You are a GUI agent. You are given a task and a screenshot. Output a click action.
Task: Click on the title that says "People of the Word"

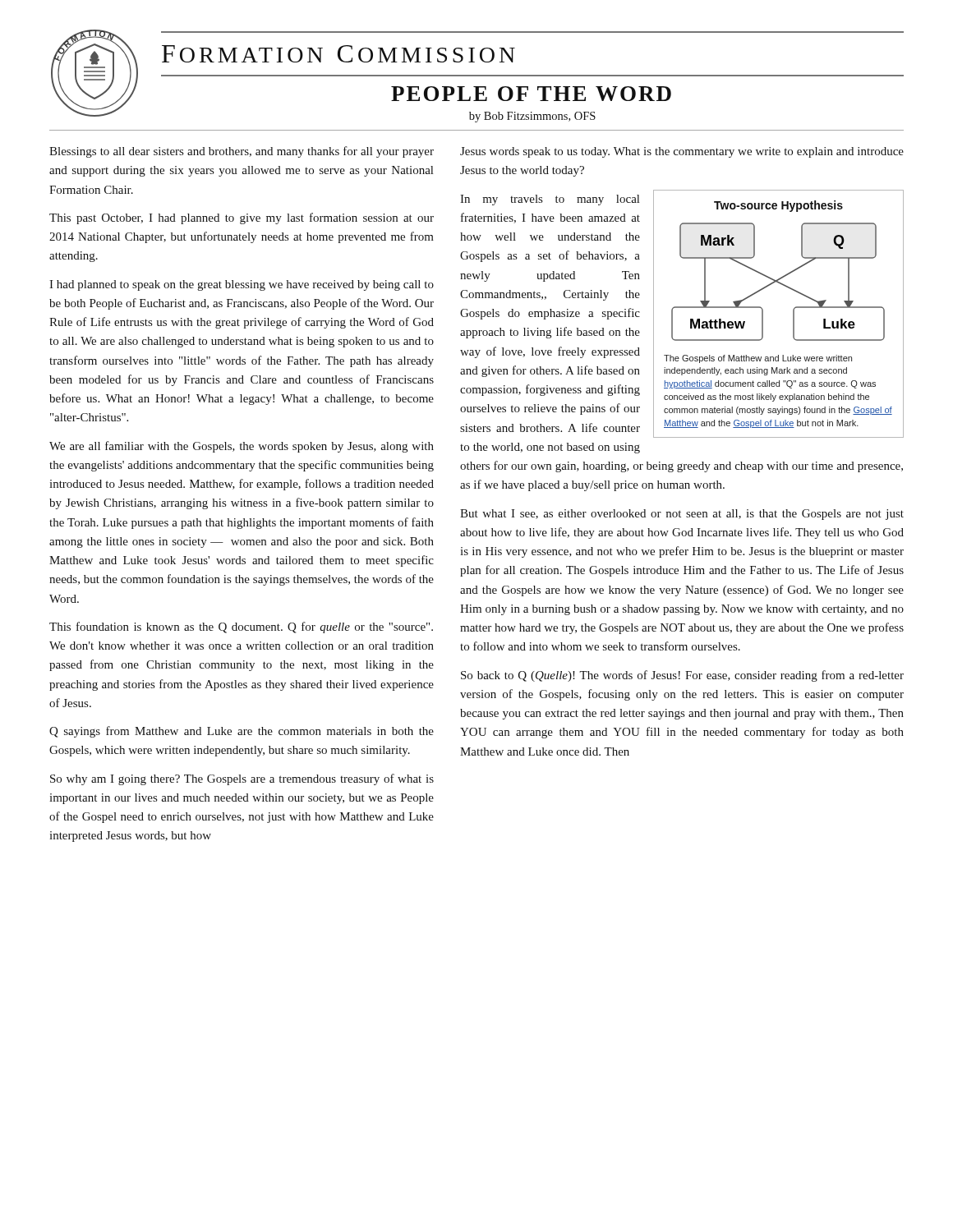pos(532,94)
